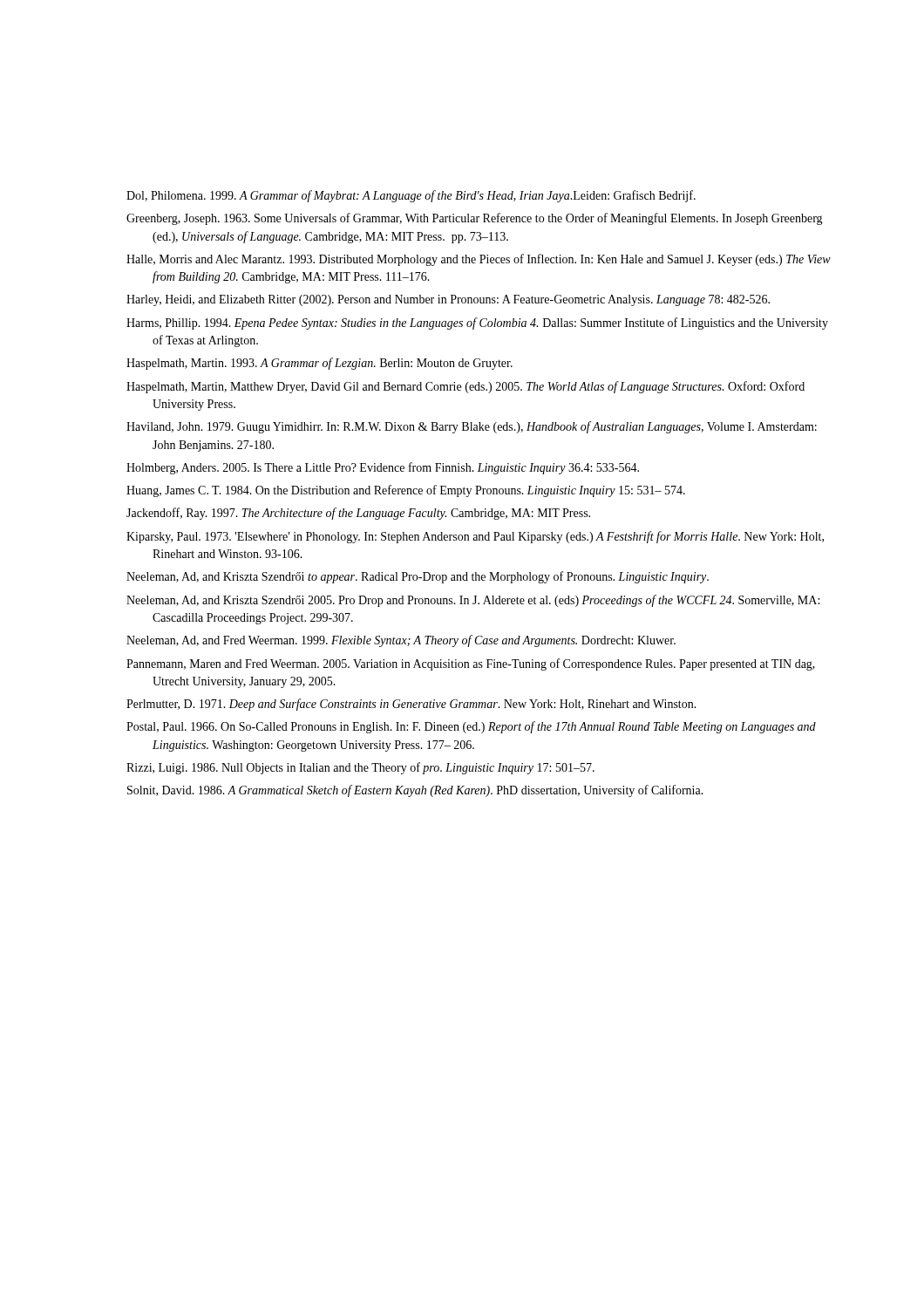Locate the block of text that opens with "Neeleman, Ad, and Fred Weerman. 1999."
924x1308 pixels.
(x=401, y=641)
